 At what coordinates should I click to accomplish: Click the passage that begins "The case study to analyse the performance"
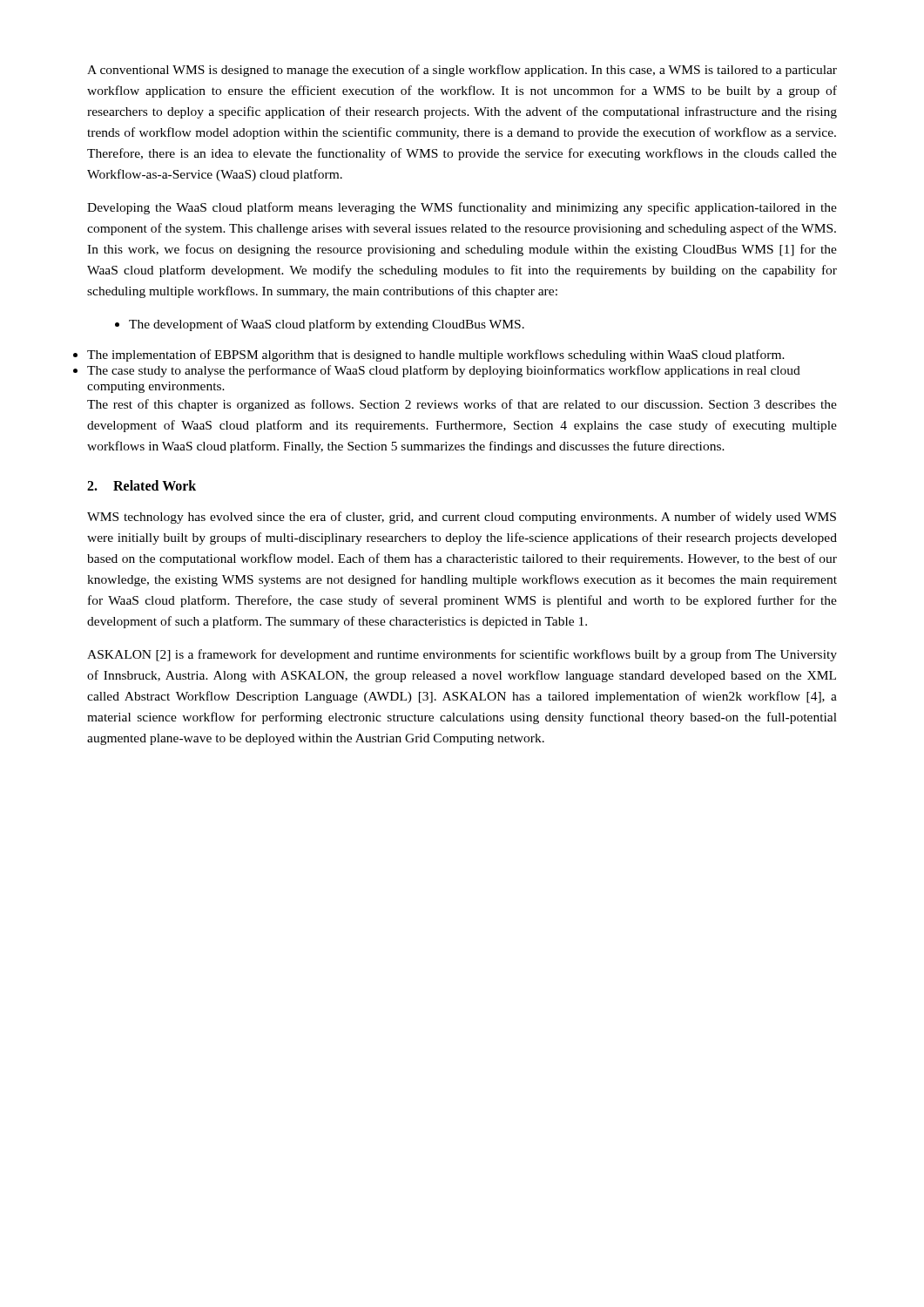click(462, 378)
